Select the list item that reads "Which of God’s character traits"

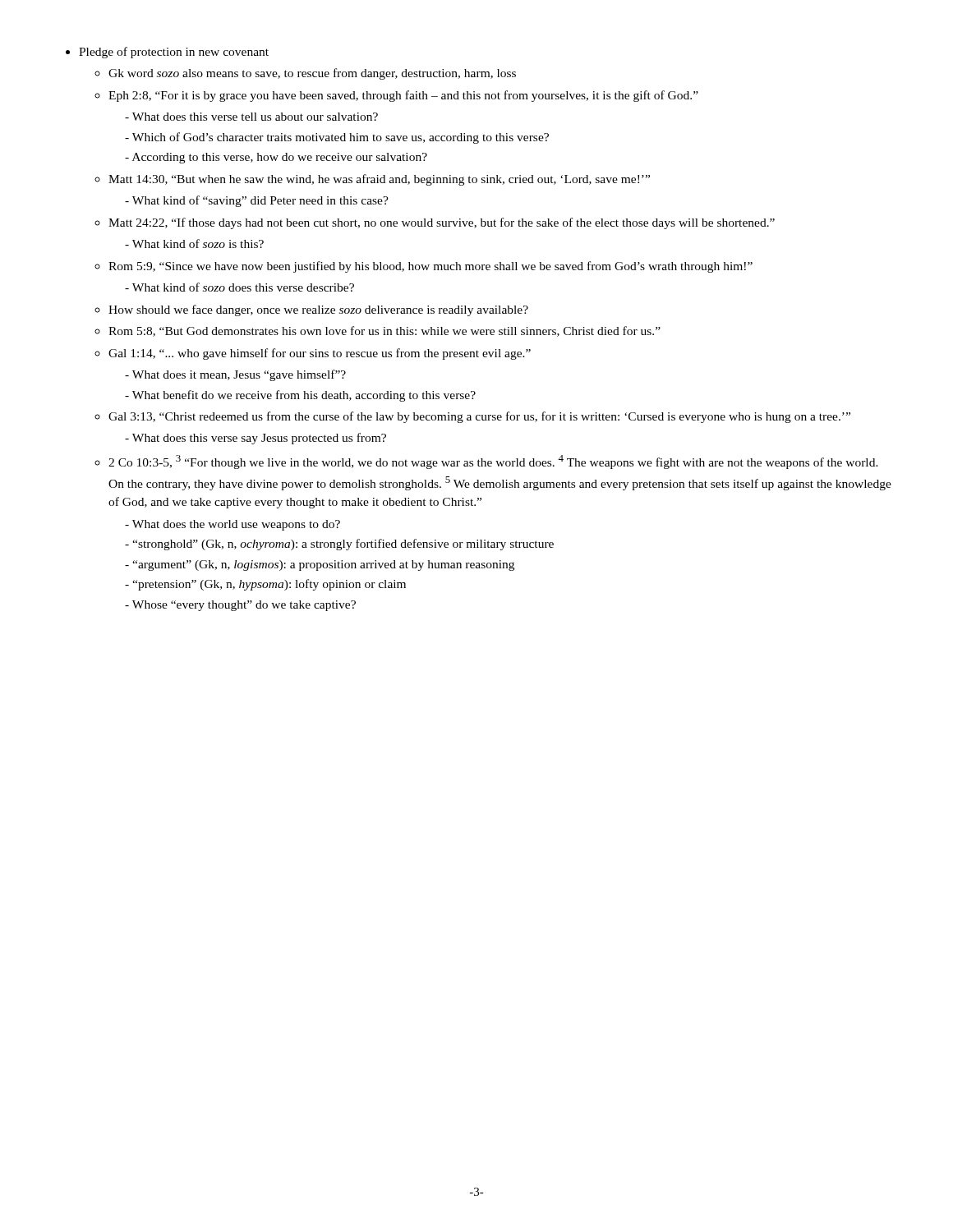point(341,137)
